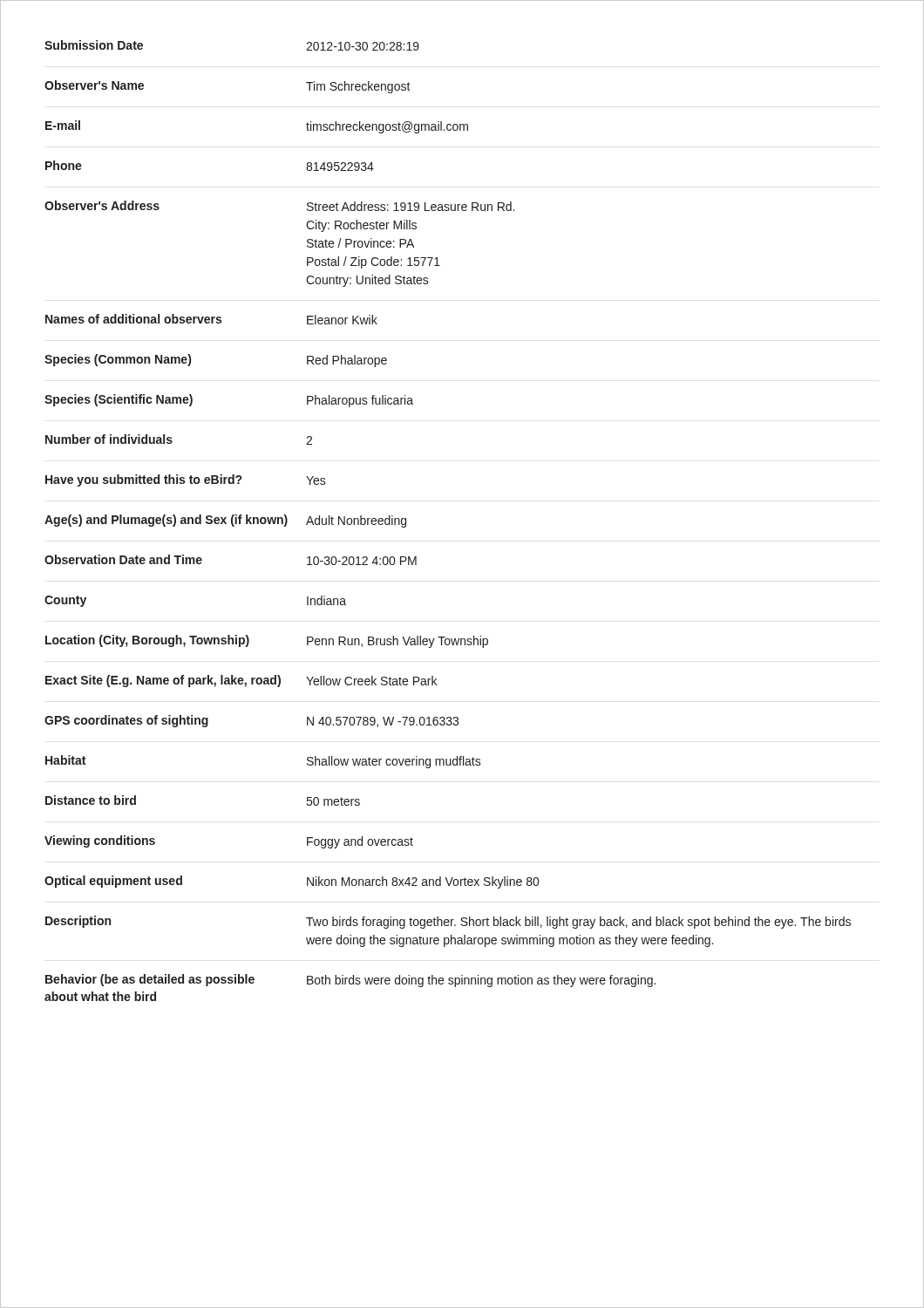Select the table that reads "Observer's Address Street Address: 1919"
Screen dimensions: 1308x924
(x=462, y=244)
